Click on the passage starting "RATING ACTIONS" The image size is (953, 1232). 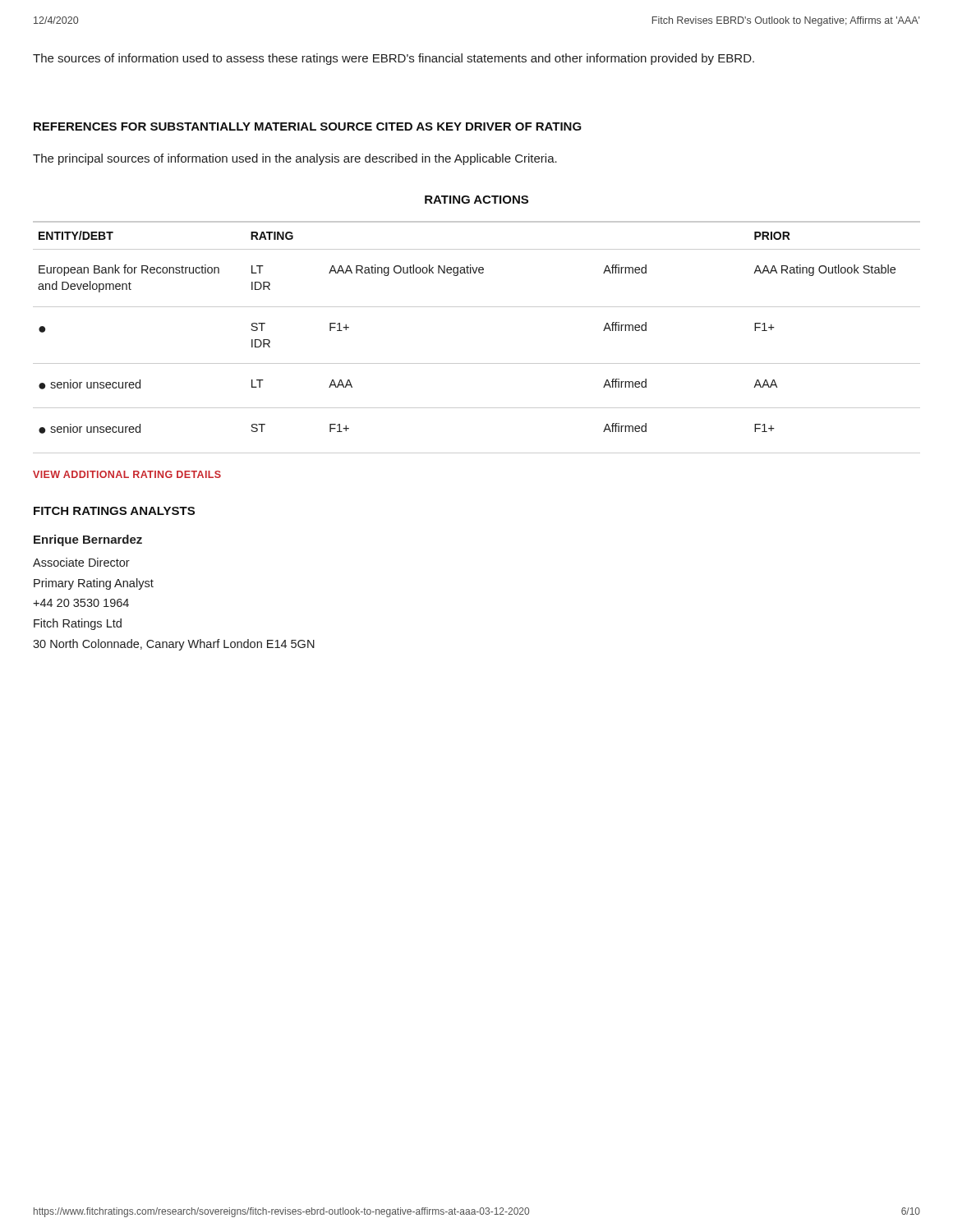(x=476, y=199)
